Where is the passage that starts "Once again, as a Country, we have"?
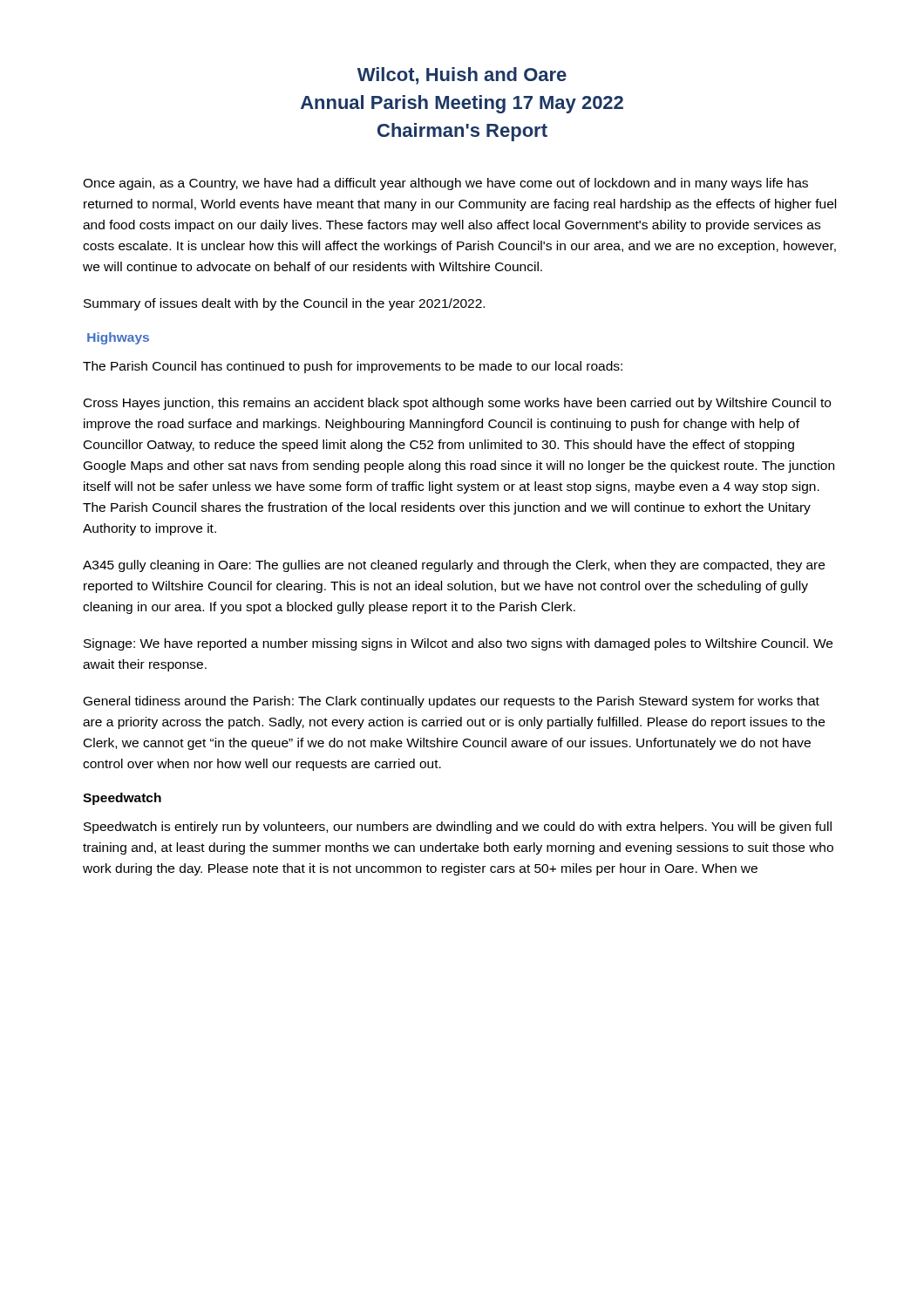 click(460, 224)
